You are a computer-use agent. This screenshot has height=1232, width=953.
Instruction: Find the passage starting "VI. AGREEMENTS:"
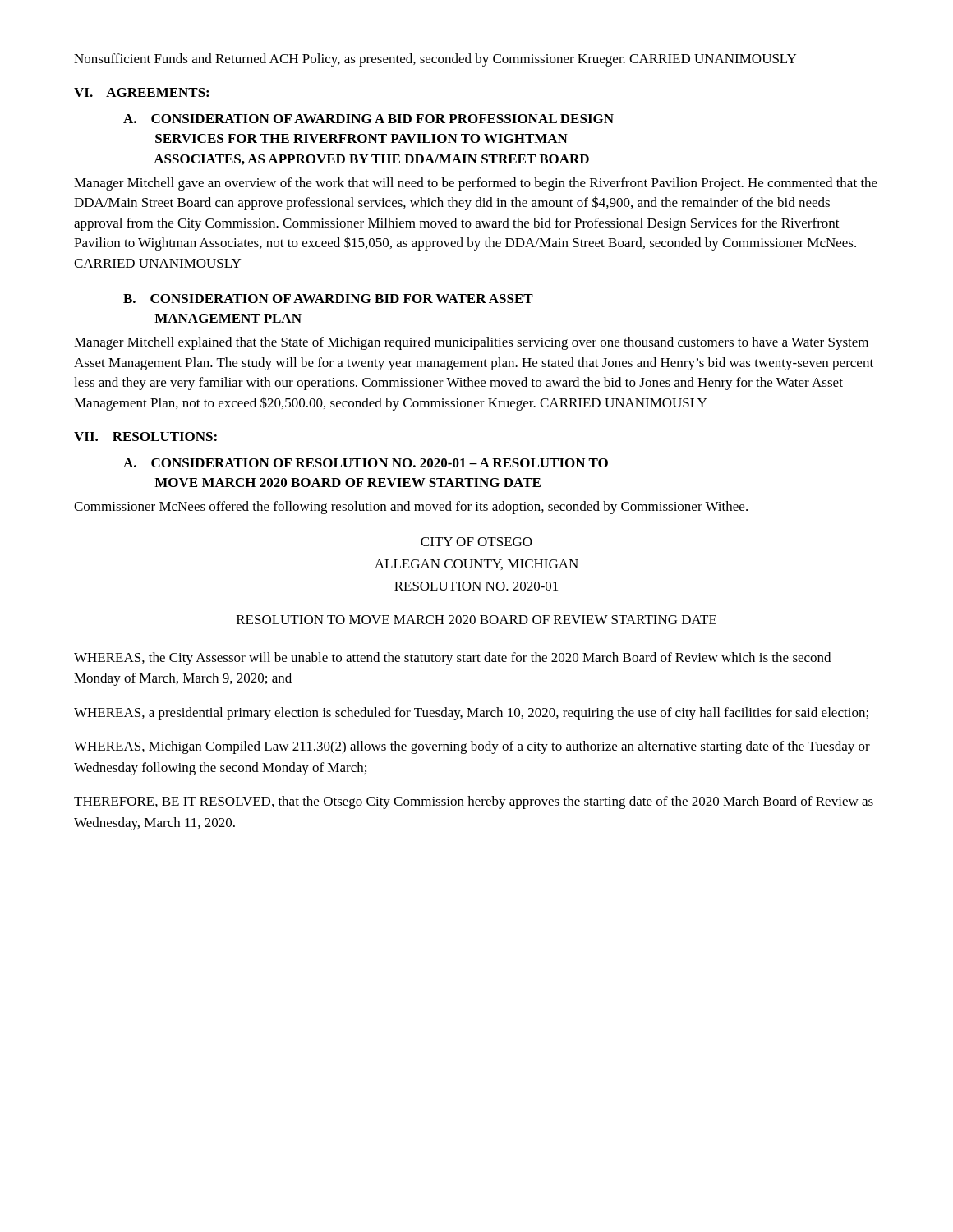pyautogui.click(x=142, y=92)
